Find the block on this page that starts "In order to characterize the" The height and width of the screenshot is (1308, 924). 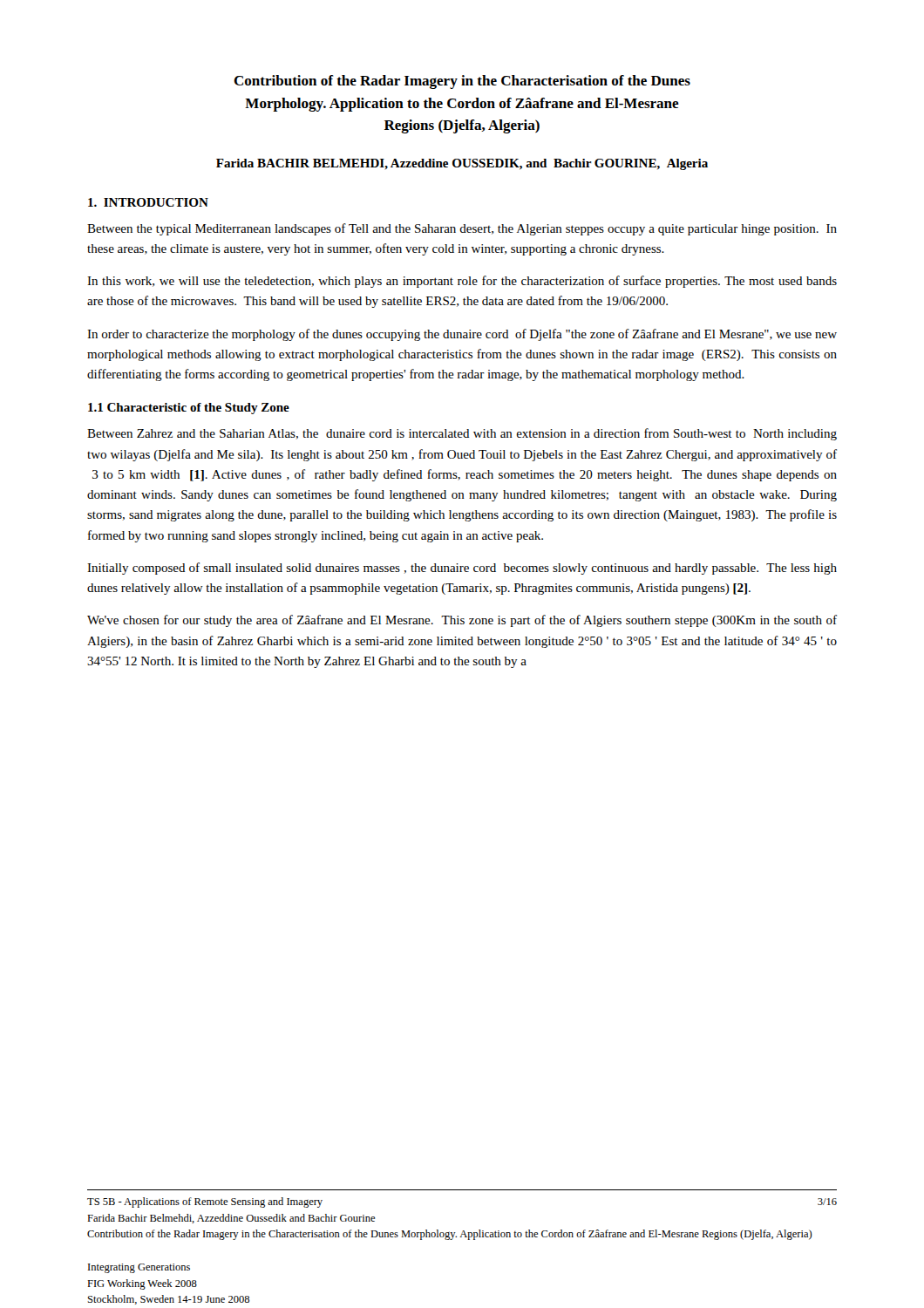(462, 354)
